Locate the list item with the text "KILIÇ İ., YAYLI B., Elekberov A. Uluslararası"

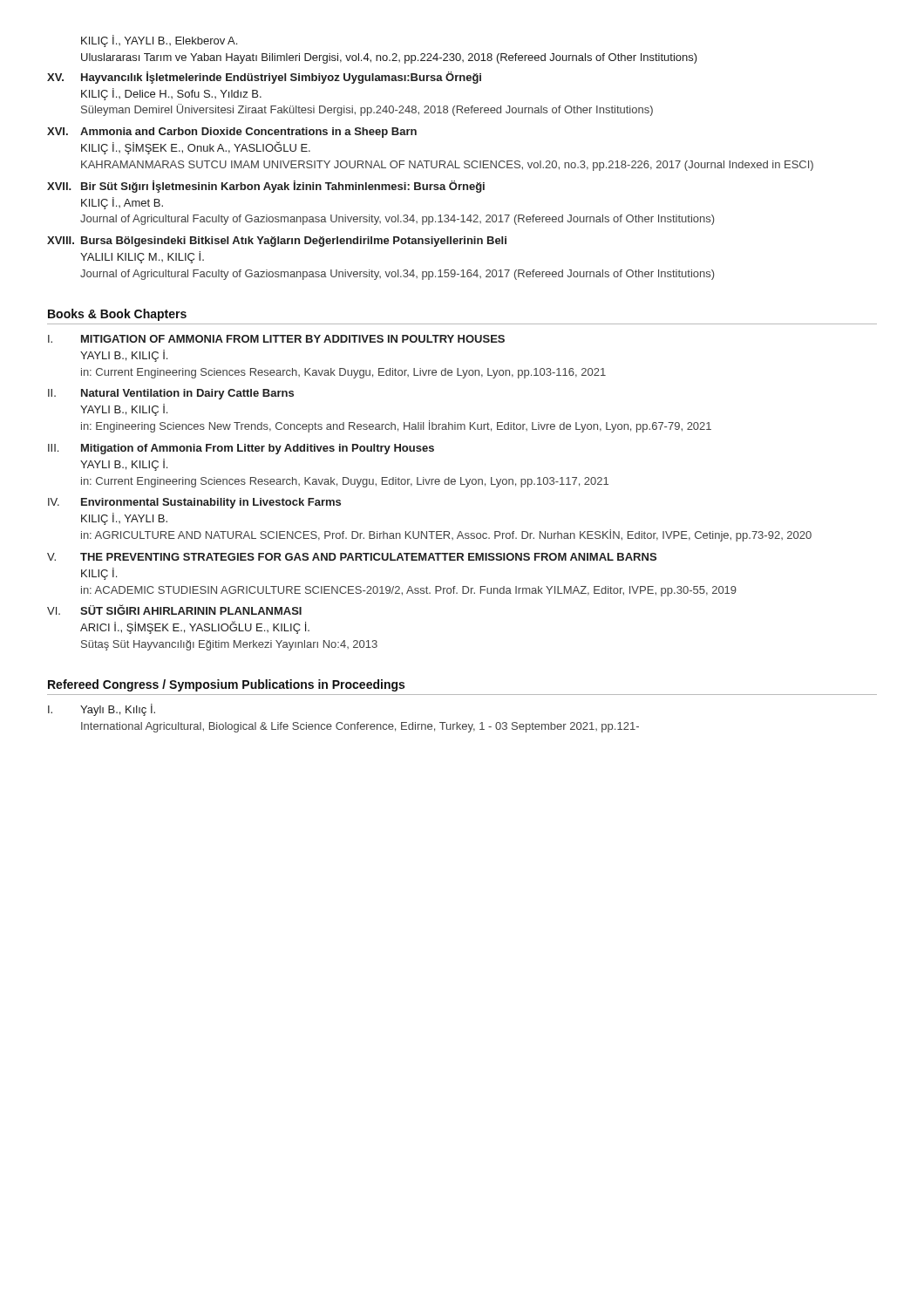tap(462, 50)
